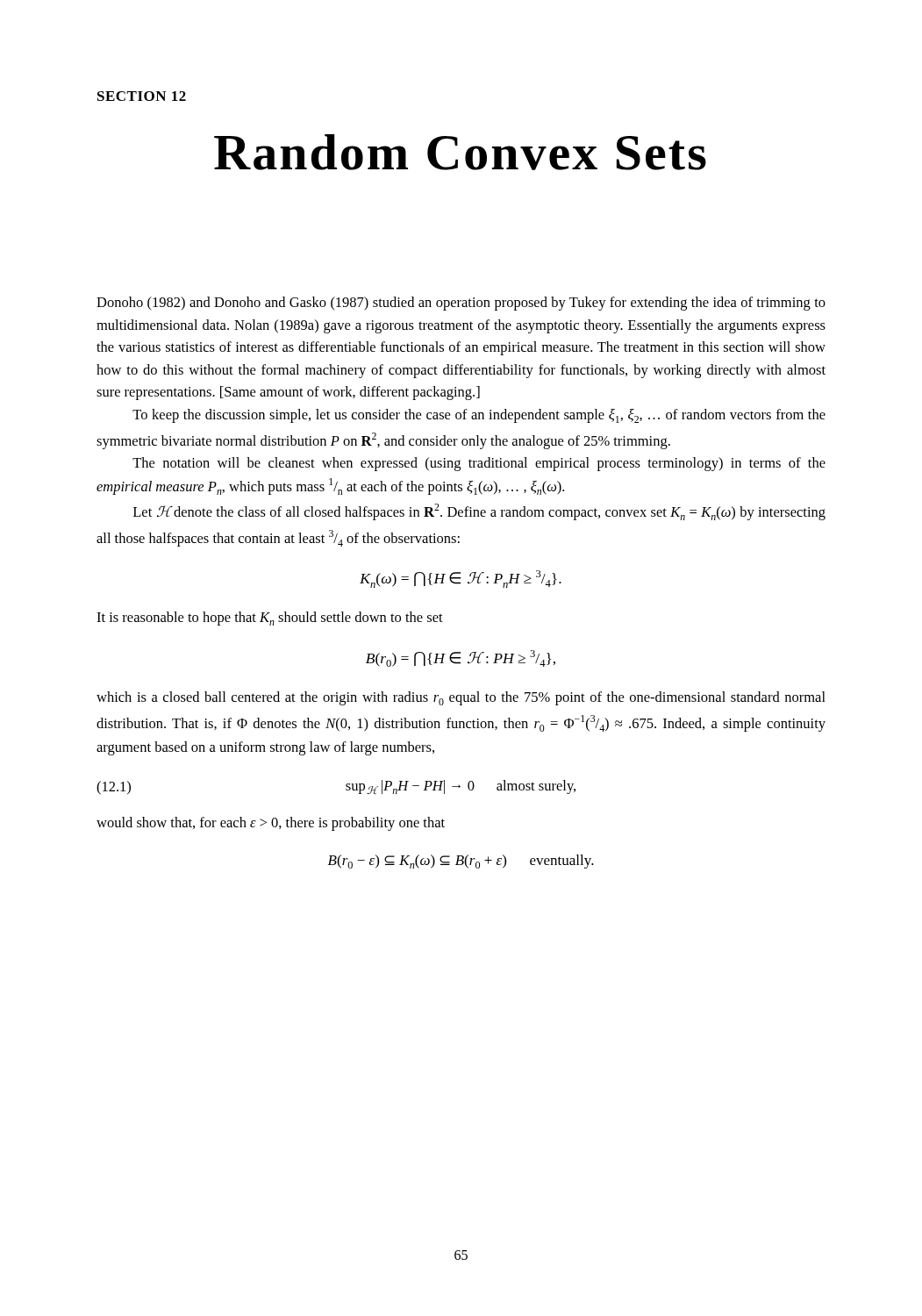The width and height of the screenshot is (922, 1316).
Task: Navigate to the text block starting "Donoho (1982) and"
Action: click(461, 421)
